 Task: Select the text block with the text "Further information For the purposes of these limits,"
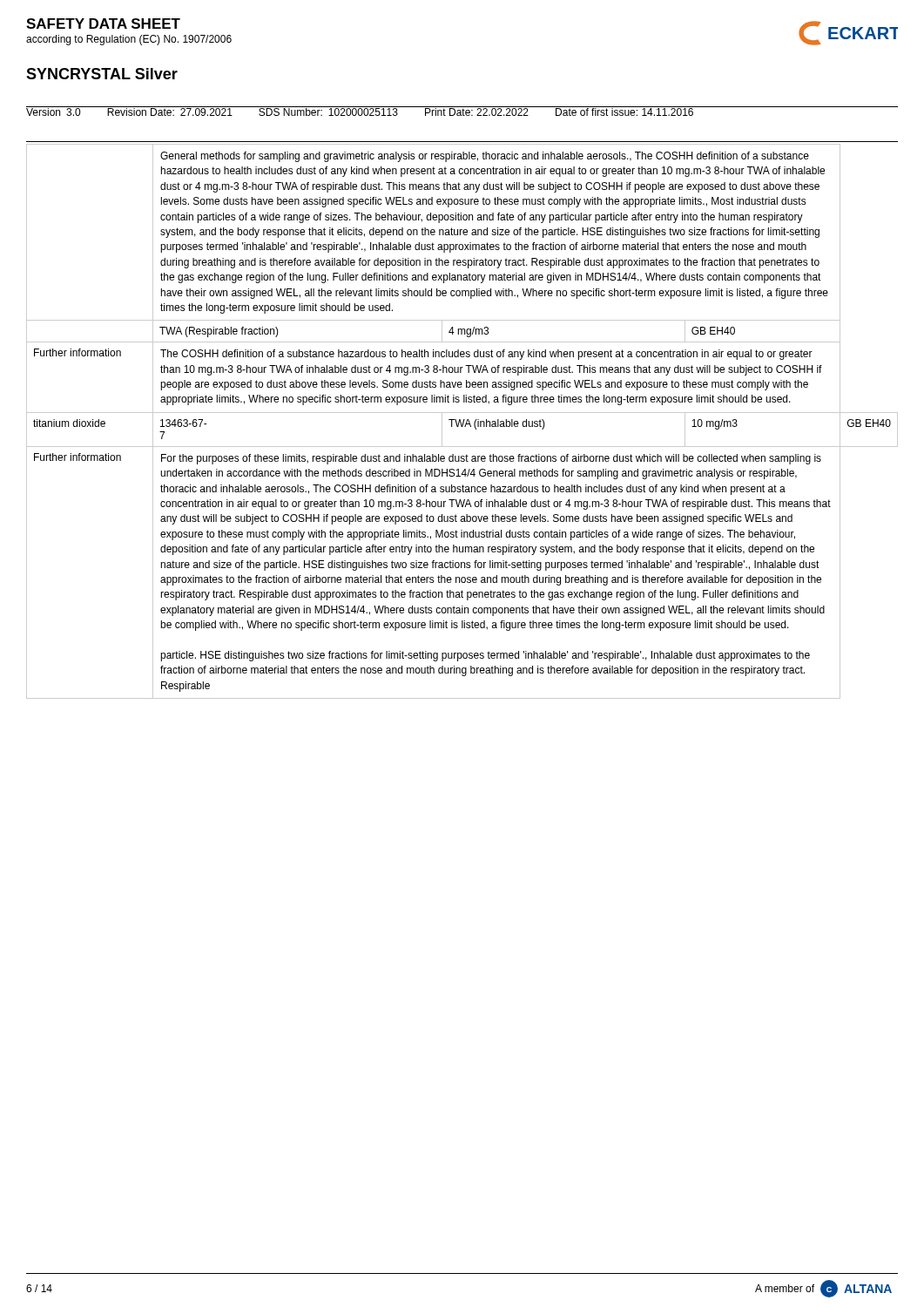coord(433,572)
